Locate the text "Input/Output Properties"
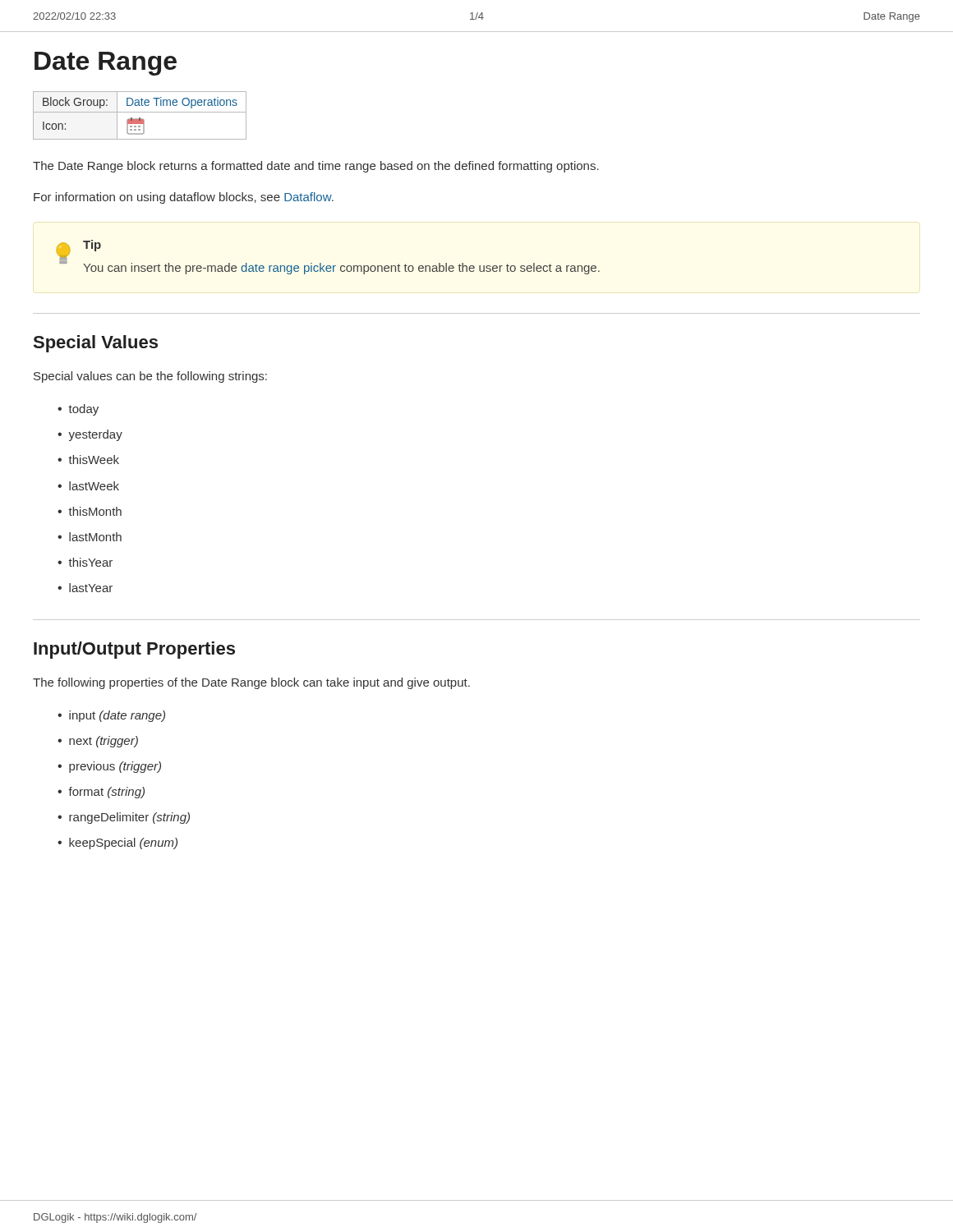Viewport: 953px width, 1232px height. [134, 648]
